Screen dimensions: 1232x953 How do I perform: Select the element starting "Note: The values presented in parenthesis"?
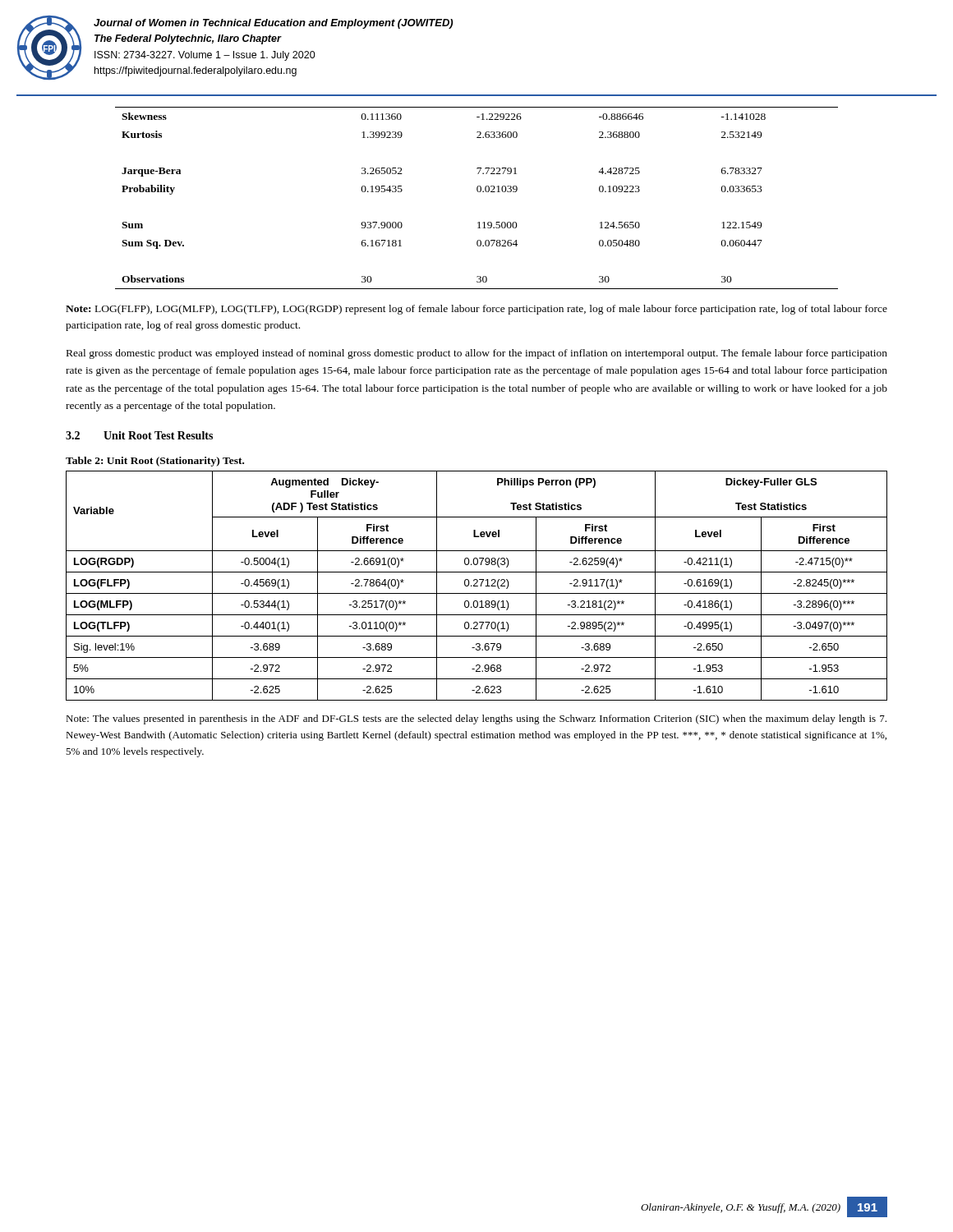[476, 735]
